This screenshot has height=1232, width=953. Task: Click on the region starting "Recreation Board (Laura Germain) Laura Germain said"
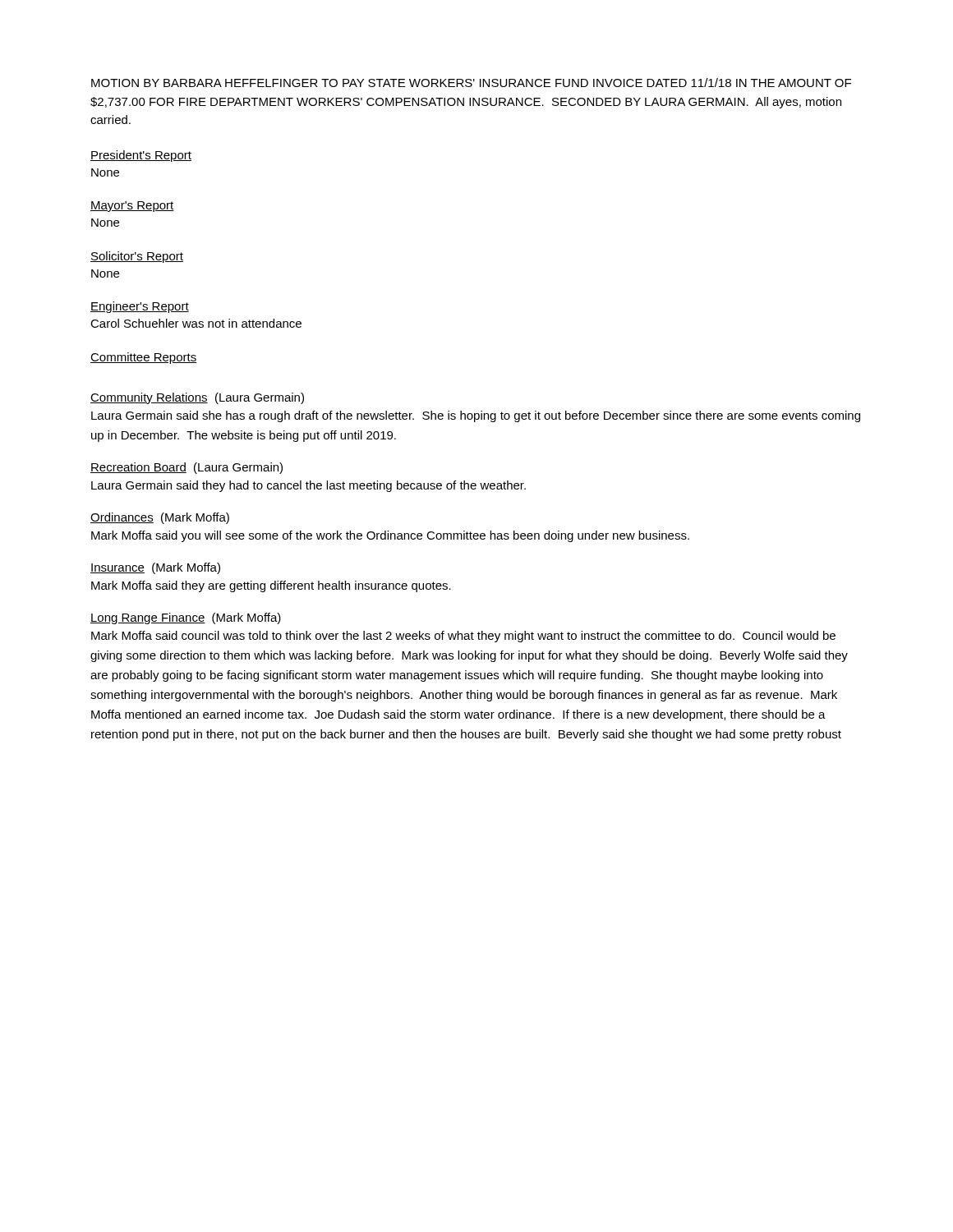tap(476, 477)
